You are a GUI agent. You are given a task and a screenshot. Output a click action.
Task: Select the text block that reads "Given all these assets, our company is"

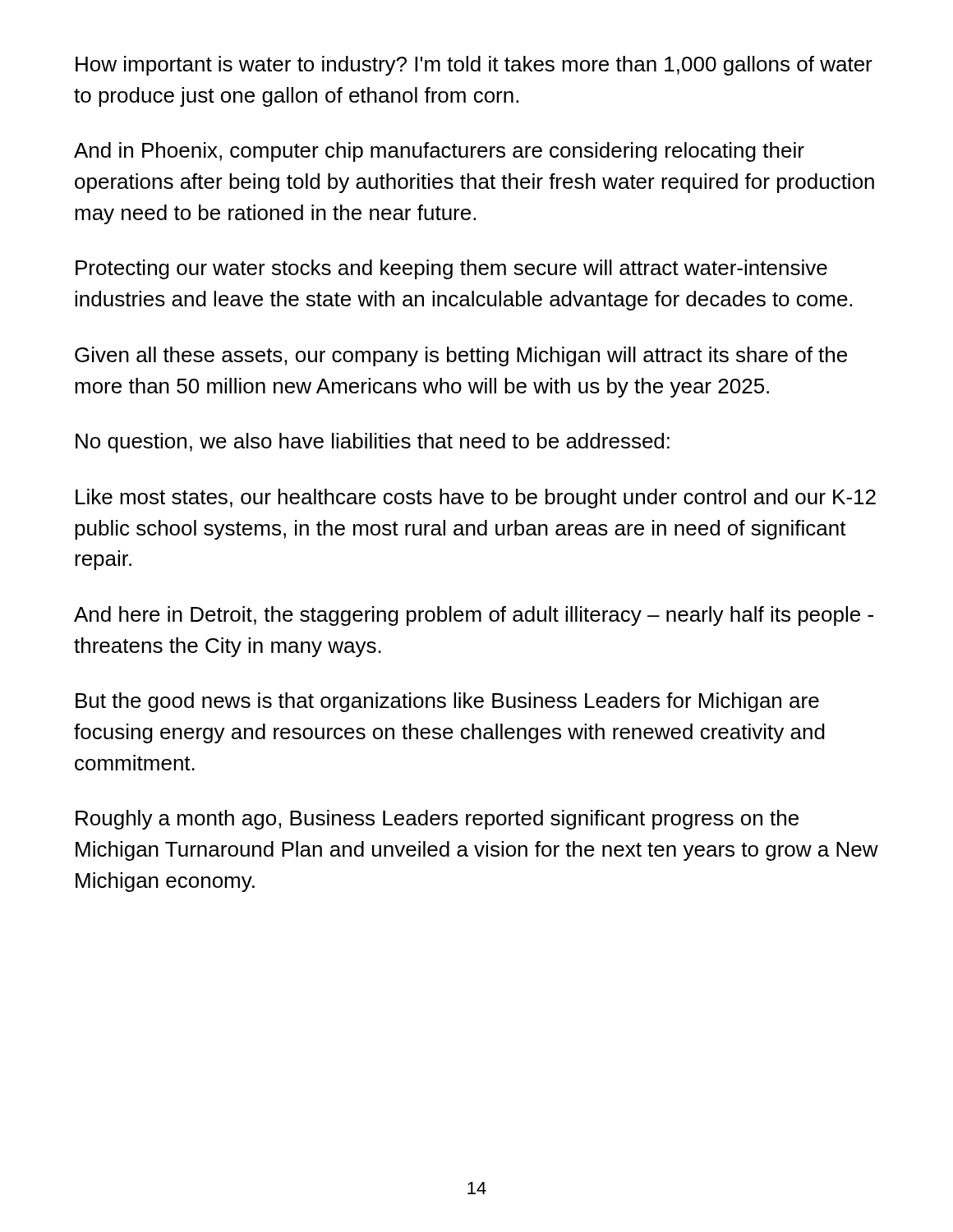coord(461,370)
